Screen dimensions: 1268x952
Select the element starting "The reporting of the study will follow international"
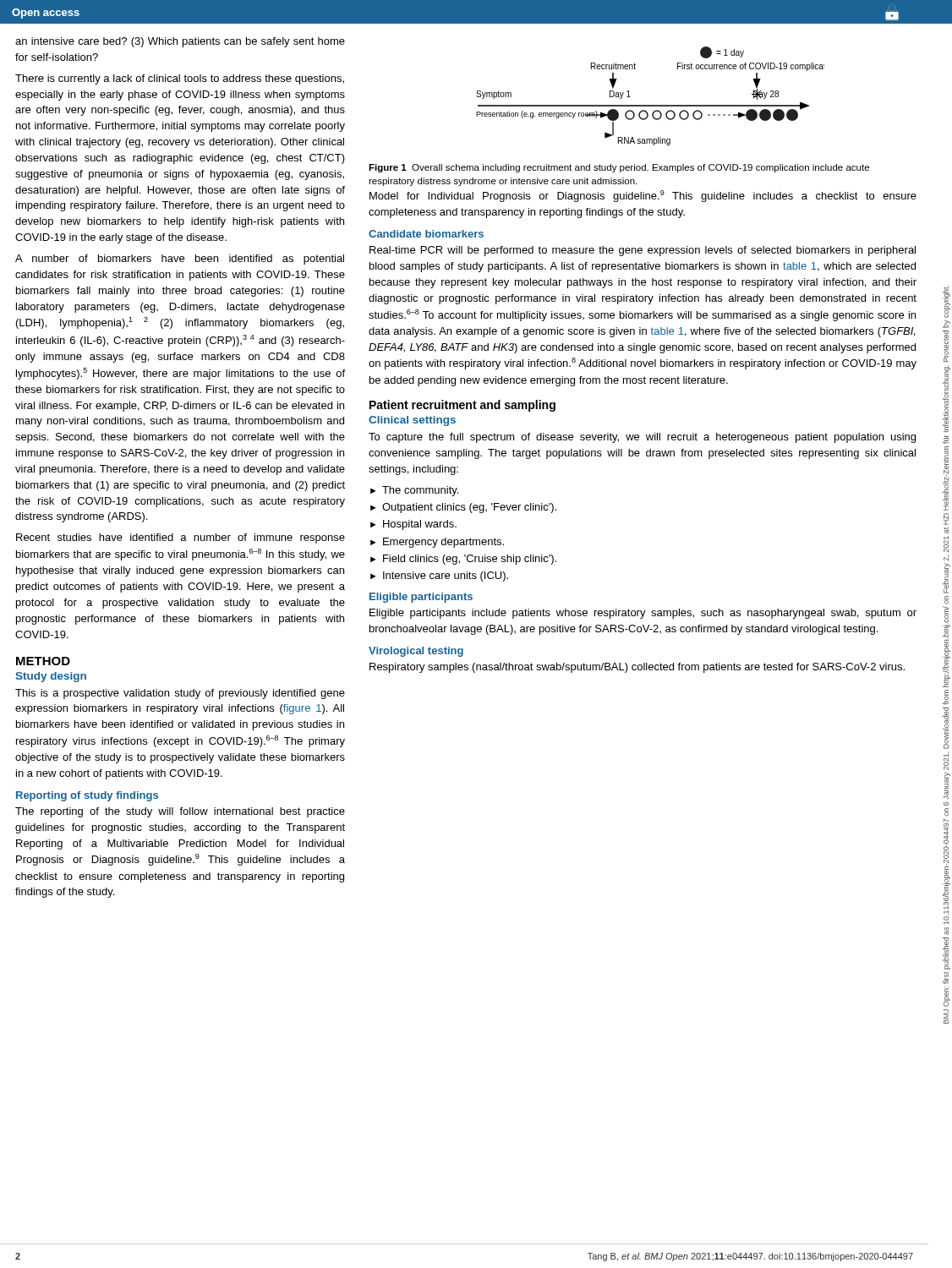pos(180,852)
